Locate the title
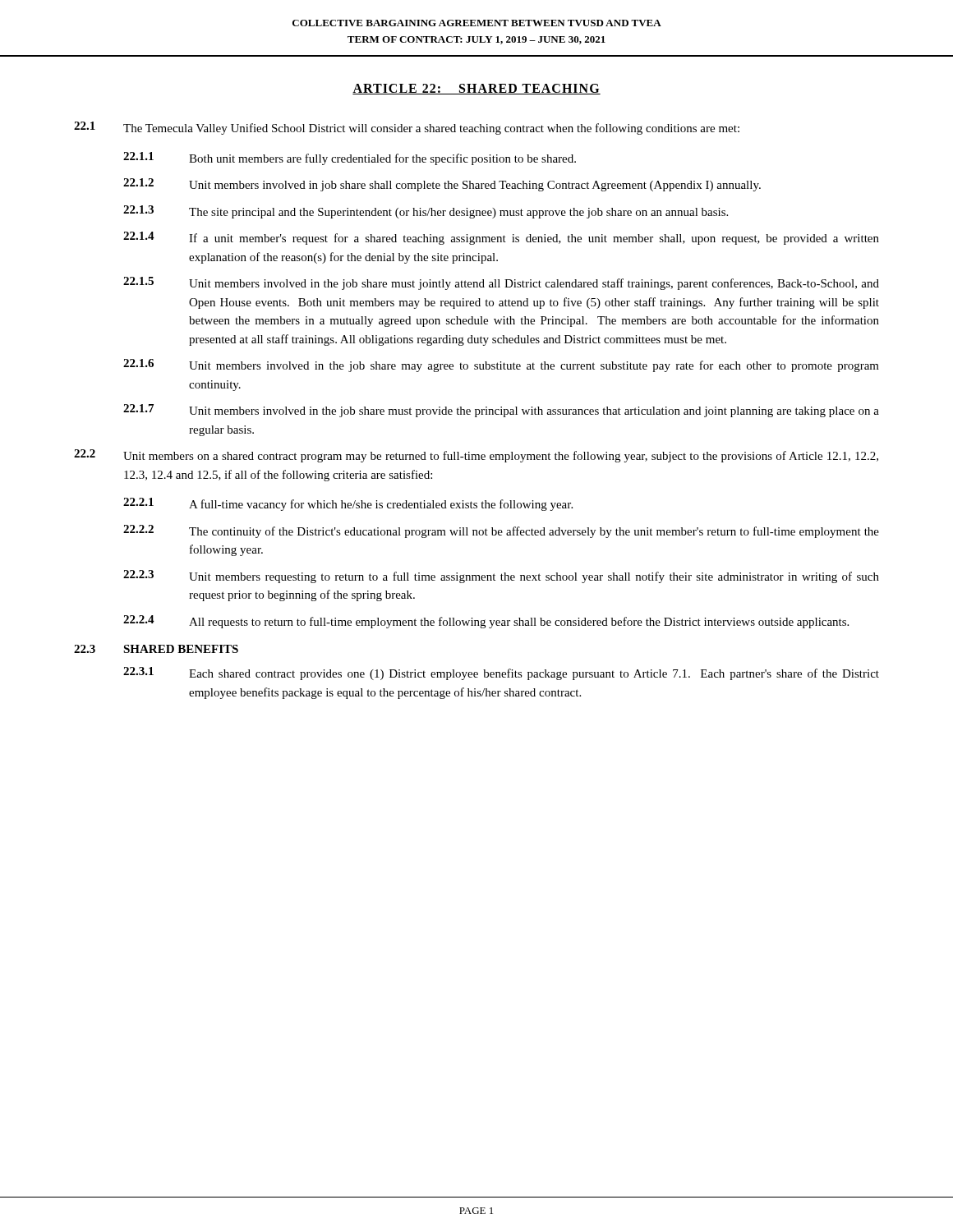The height and width of the screenshot is (1232, 953). 476,88
